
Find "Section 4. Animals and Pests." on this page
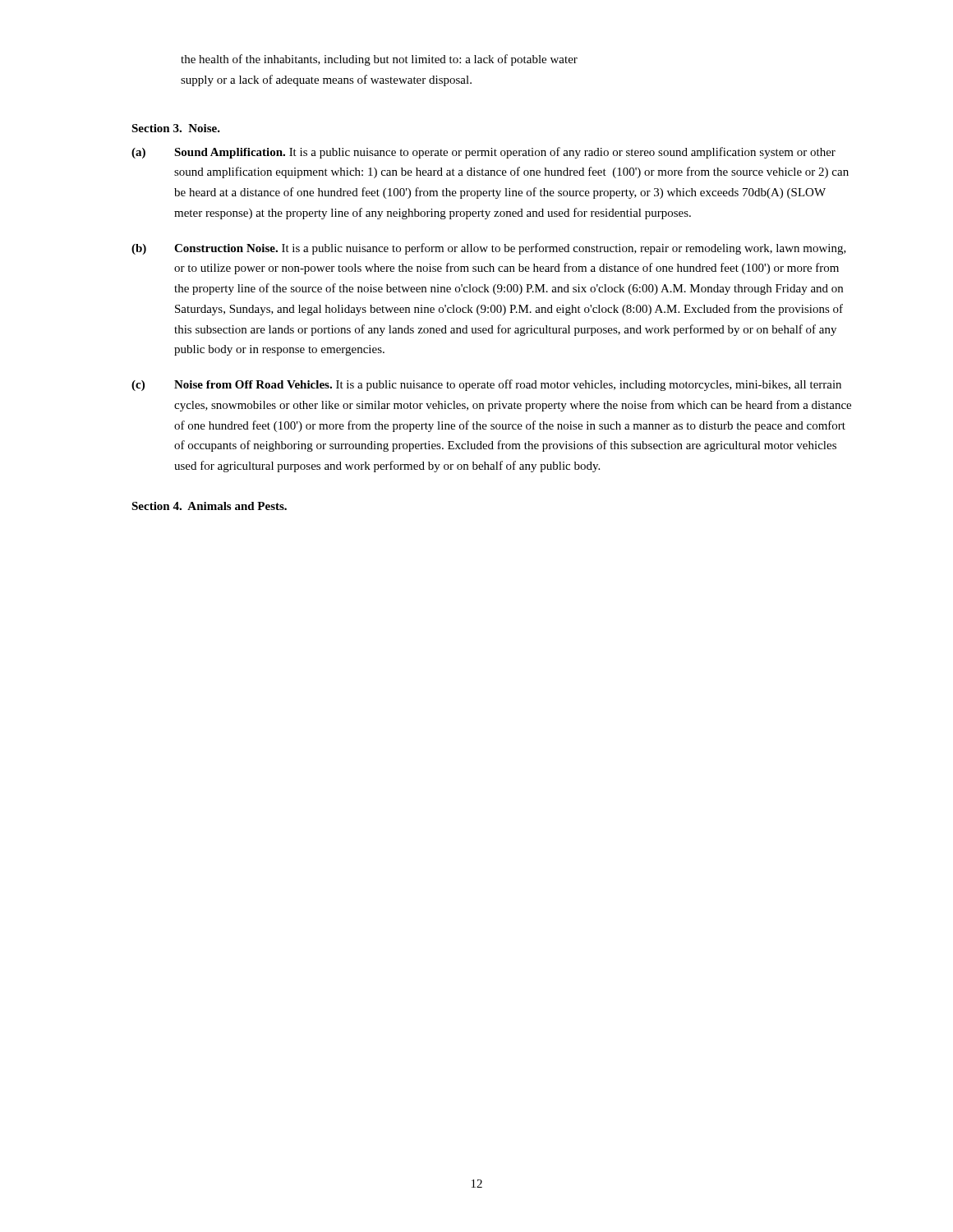point(209,506)
